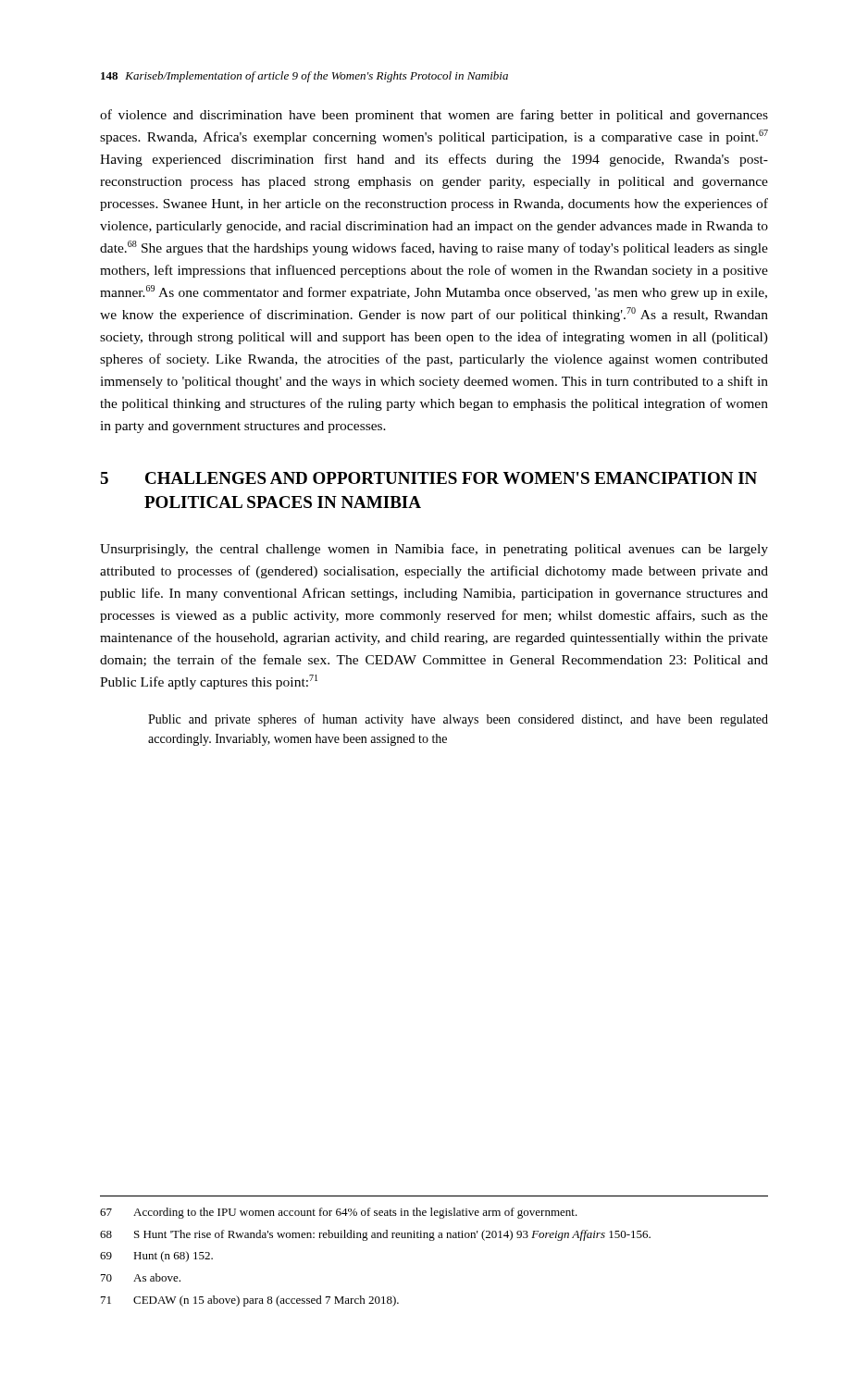Locate the block of text that opens with "of violence and discrimination"
The image size is (868, 1388).
tap(434, 270)
